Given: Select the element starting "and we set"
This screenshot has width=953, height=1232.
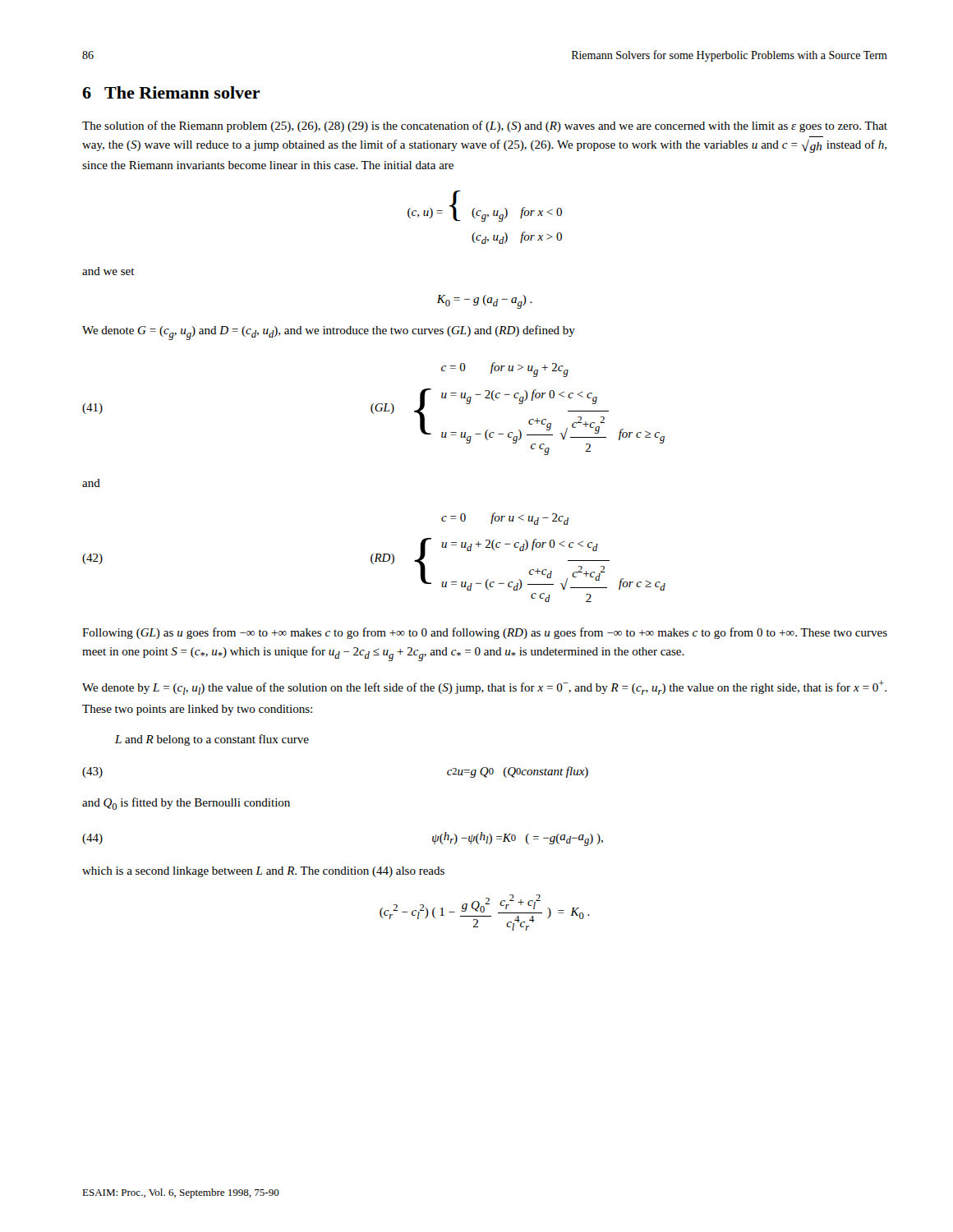Looking at the screenshot, I should (x=108, y=271).
